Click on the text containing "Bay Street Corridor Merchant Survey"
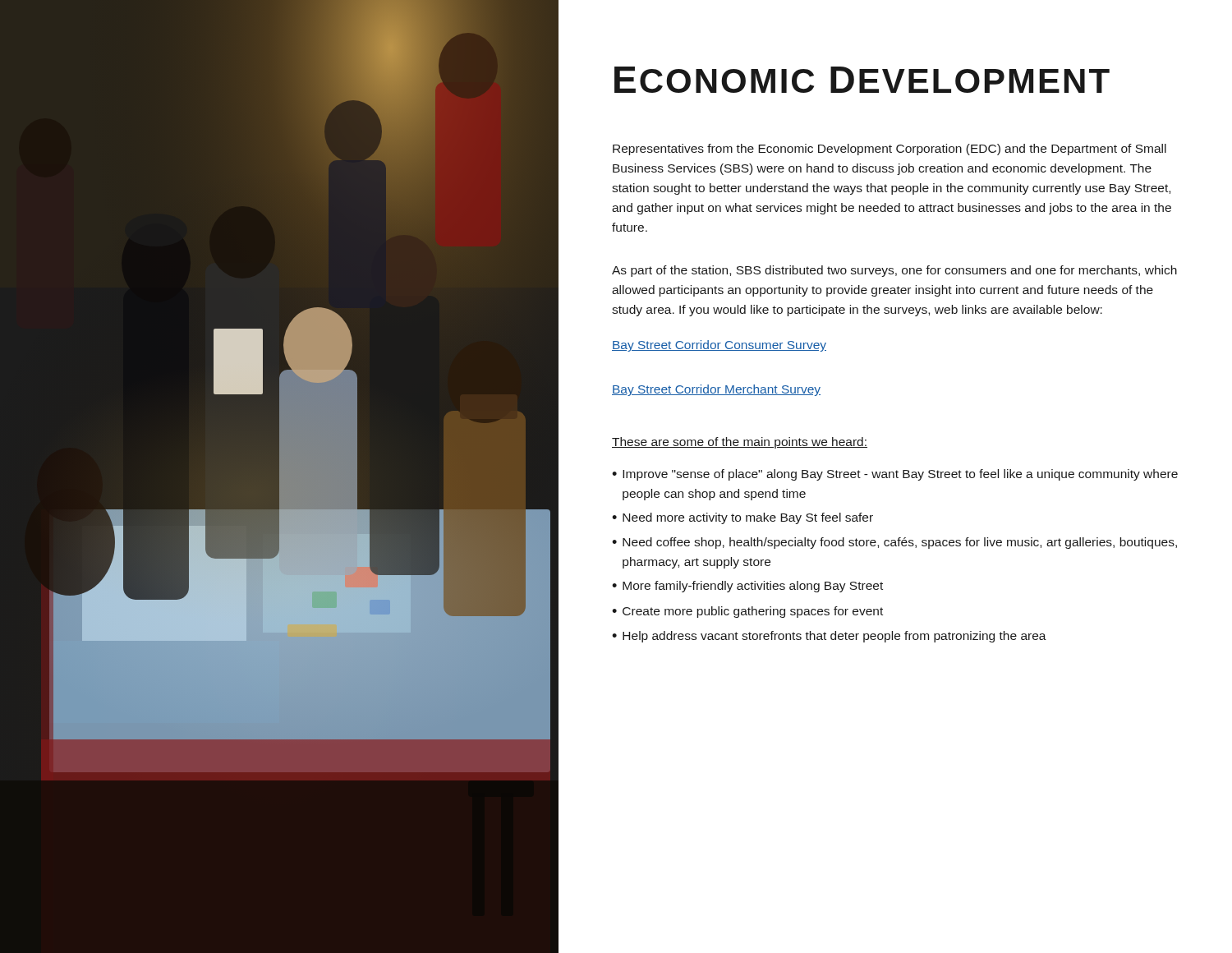 716,390
